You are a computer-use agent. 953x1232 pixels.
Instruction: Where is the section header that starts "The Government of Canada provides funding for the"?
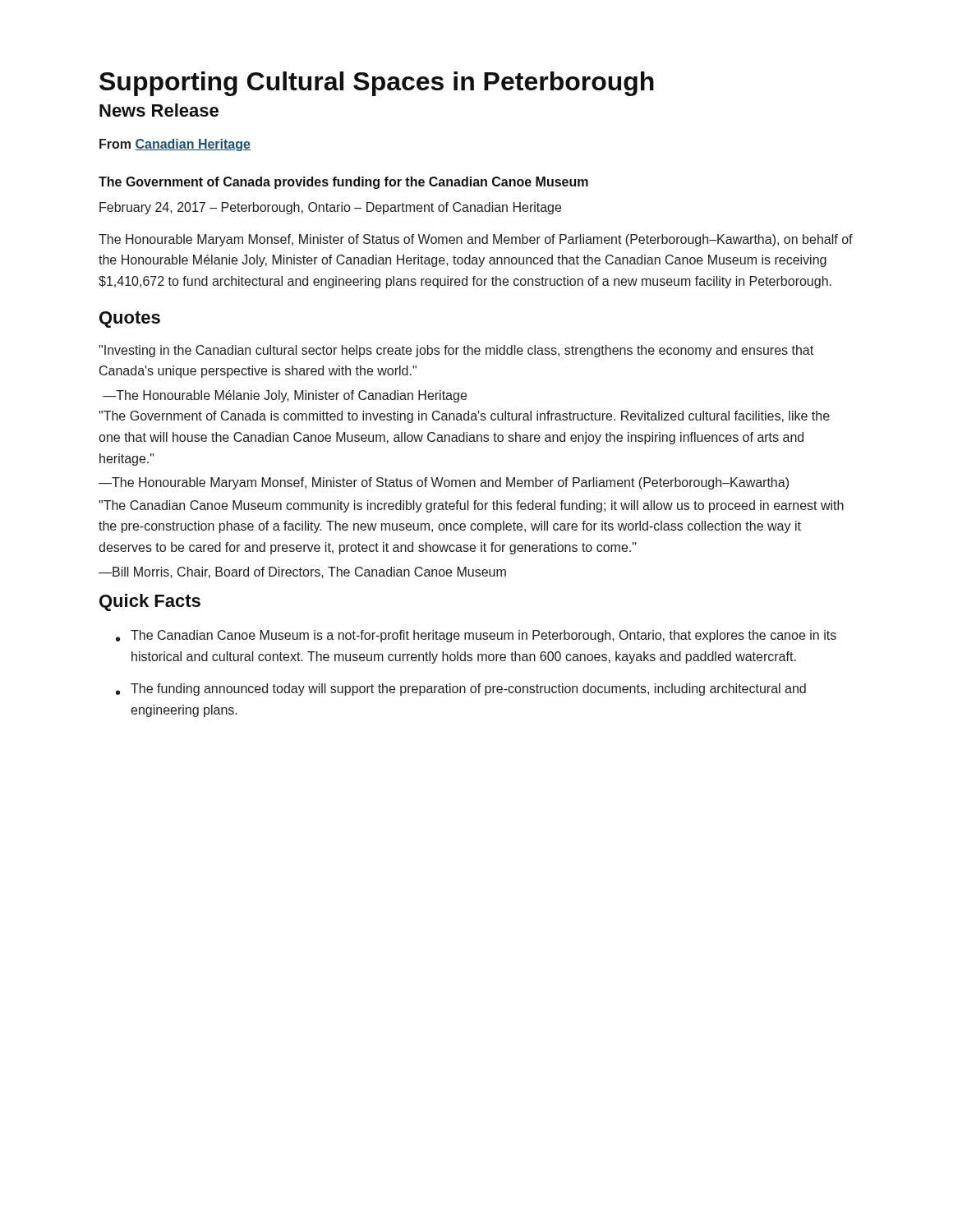[x=344, y=182]
